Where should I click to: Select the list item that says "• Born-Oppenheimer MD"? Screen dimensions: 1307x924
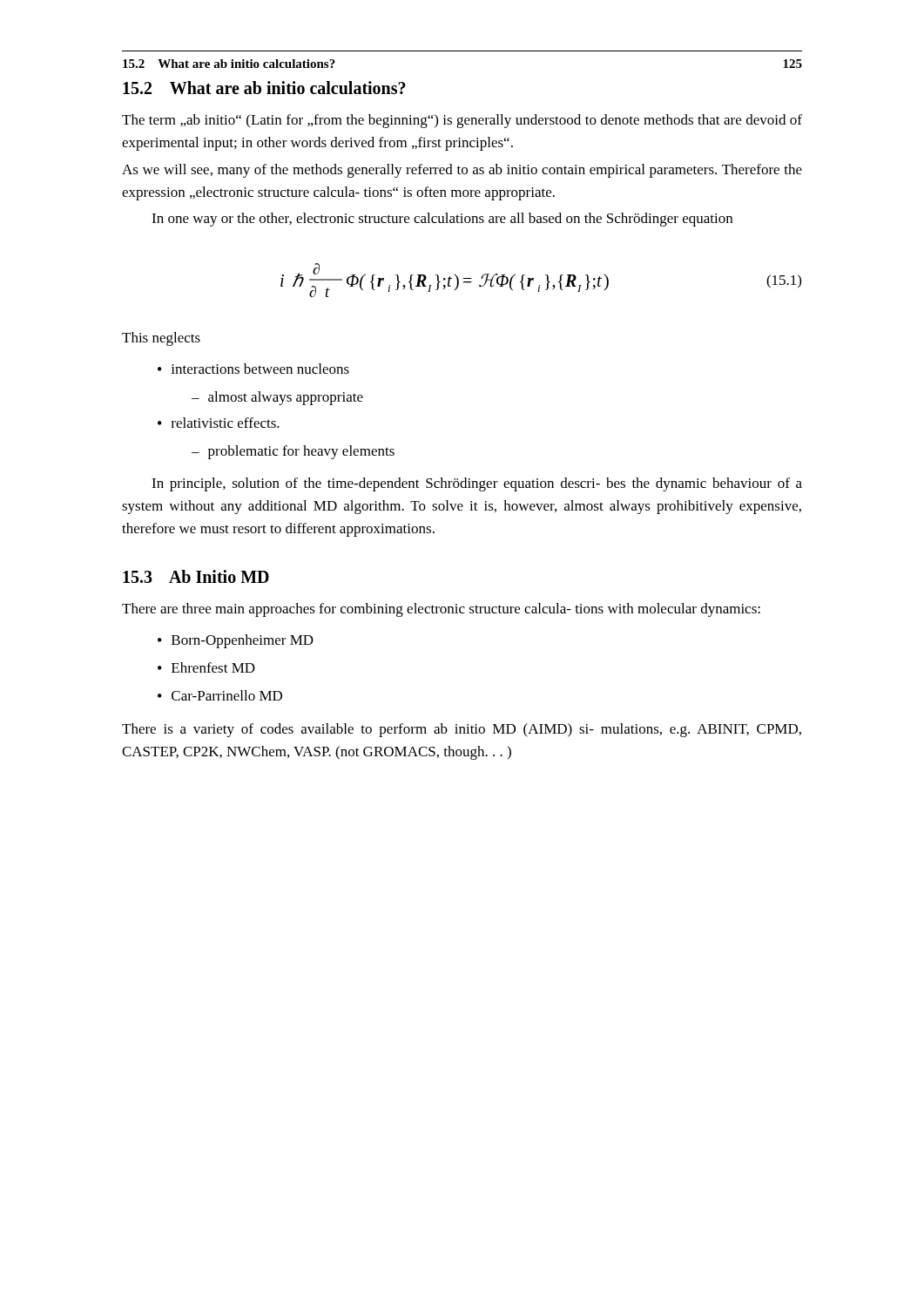click(235, 641)
